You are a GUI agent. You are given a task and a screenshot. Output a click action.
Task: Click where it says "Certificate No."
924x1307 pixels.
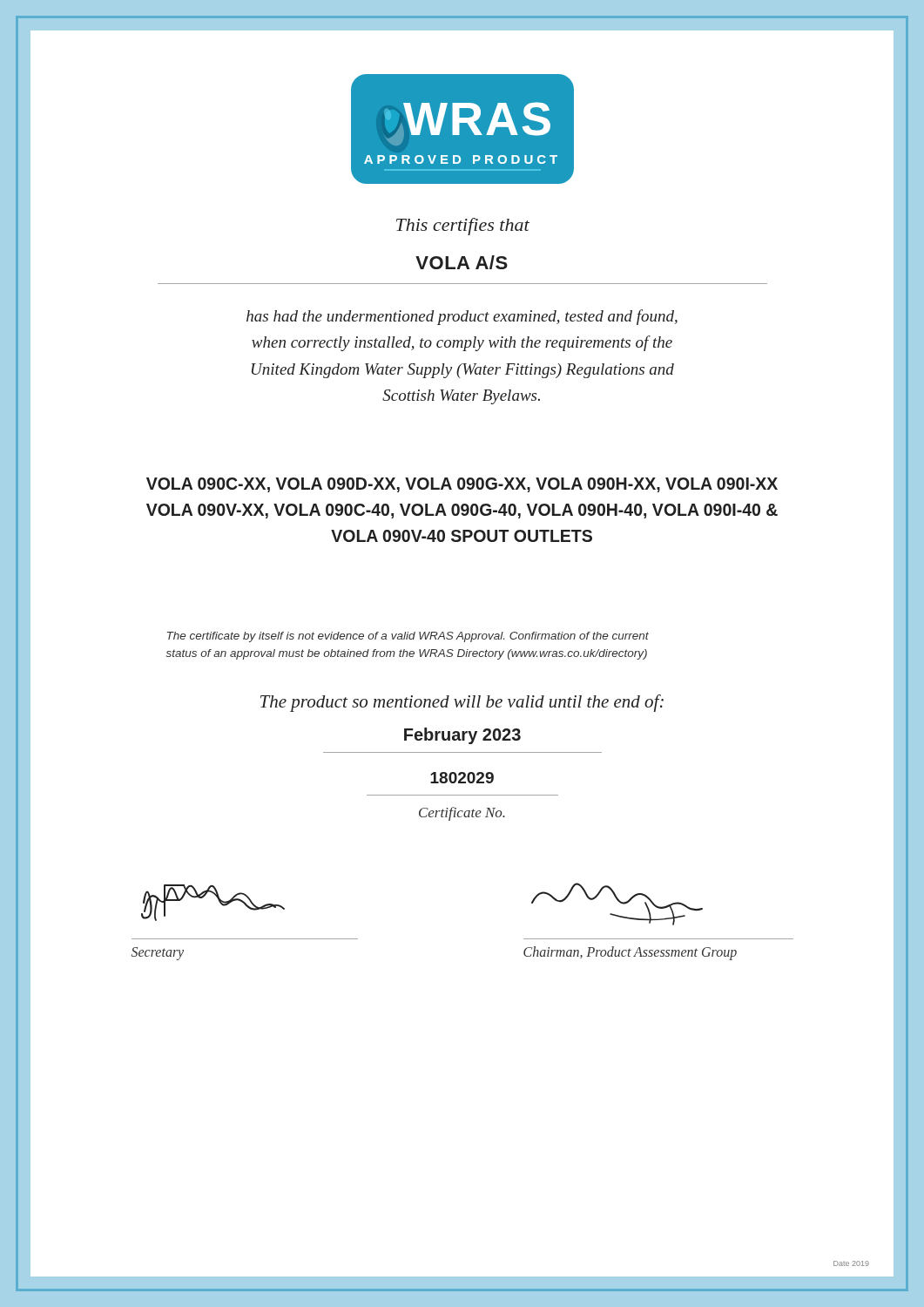tap(462, 812)
